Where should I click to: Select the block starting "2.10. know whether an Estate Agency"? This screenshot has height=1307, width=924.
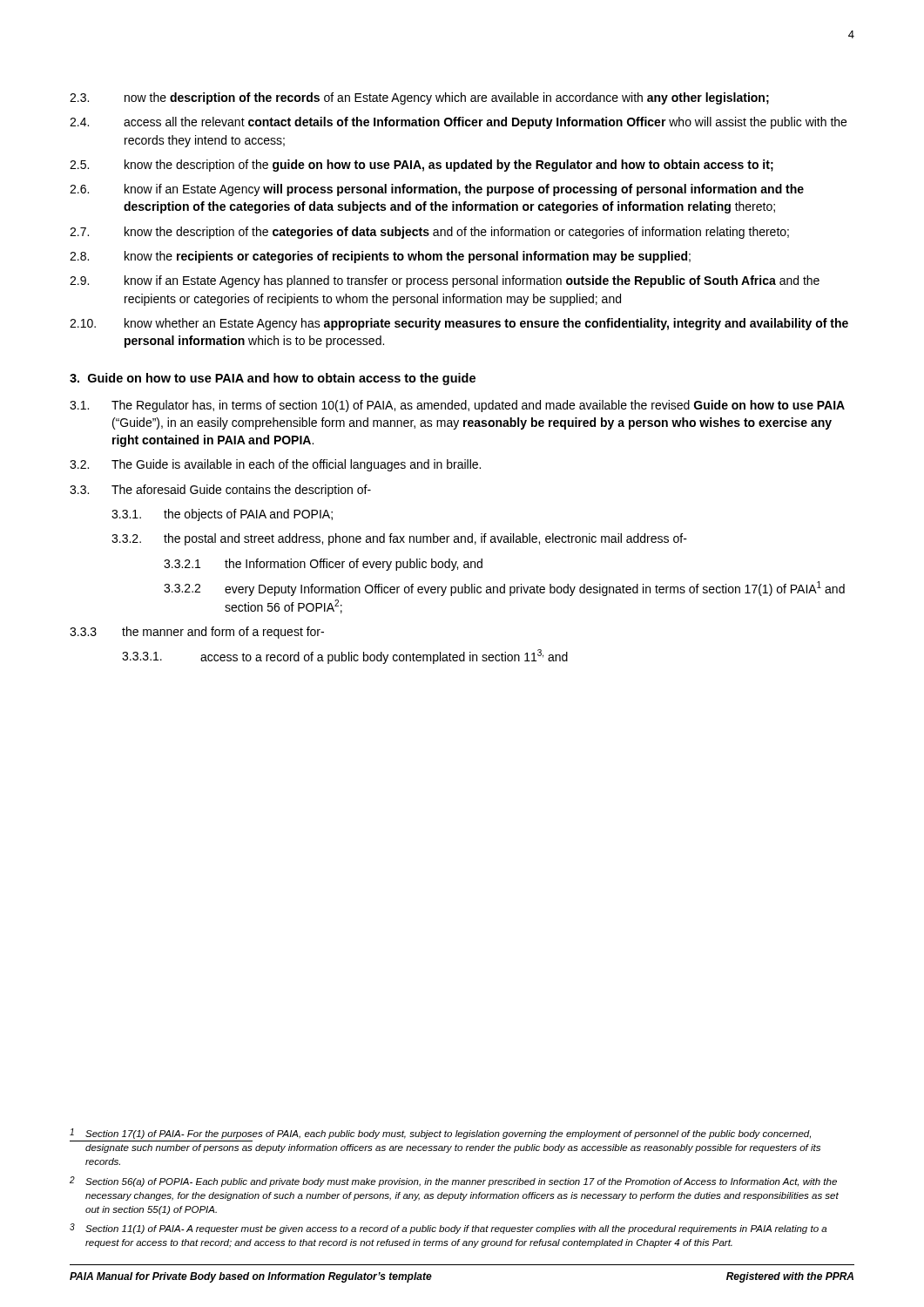pyautogui.click(x=462, y=332)
